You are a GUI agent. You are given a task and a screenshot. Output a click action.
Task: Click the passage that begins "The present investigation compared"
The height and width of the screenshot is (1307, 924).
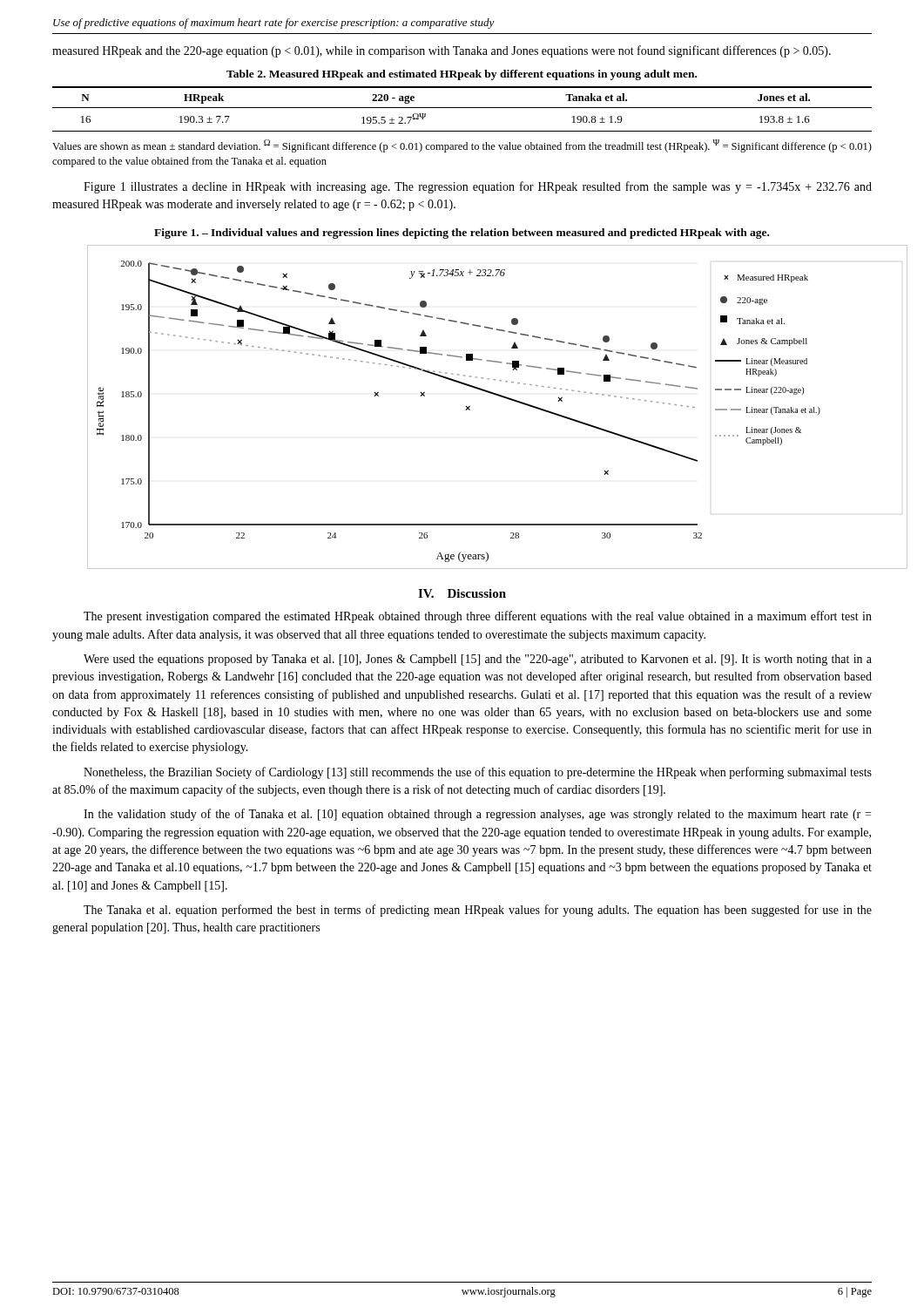click(462, 626)
